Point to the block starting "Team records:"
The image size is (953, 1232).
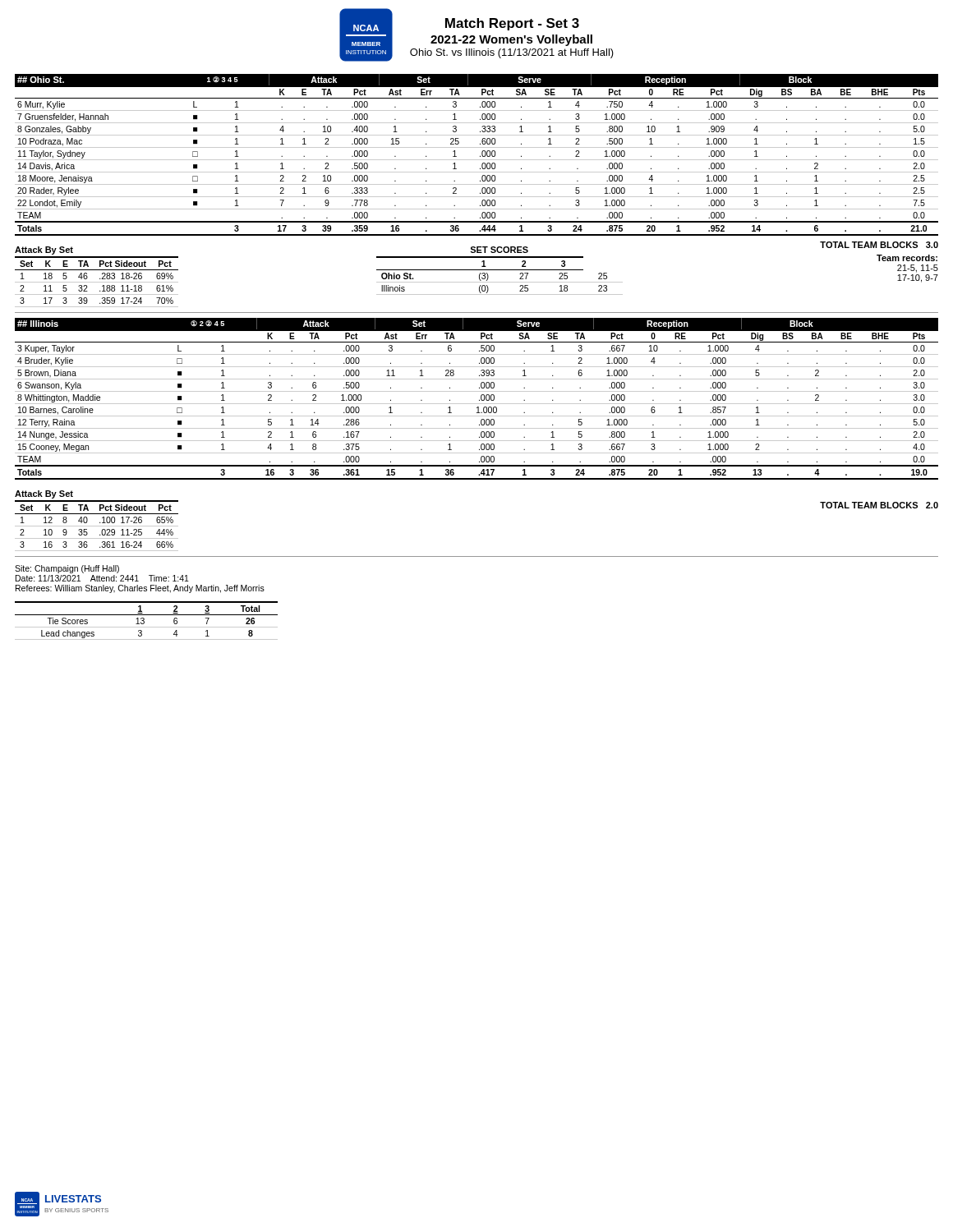[907, 258]
